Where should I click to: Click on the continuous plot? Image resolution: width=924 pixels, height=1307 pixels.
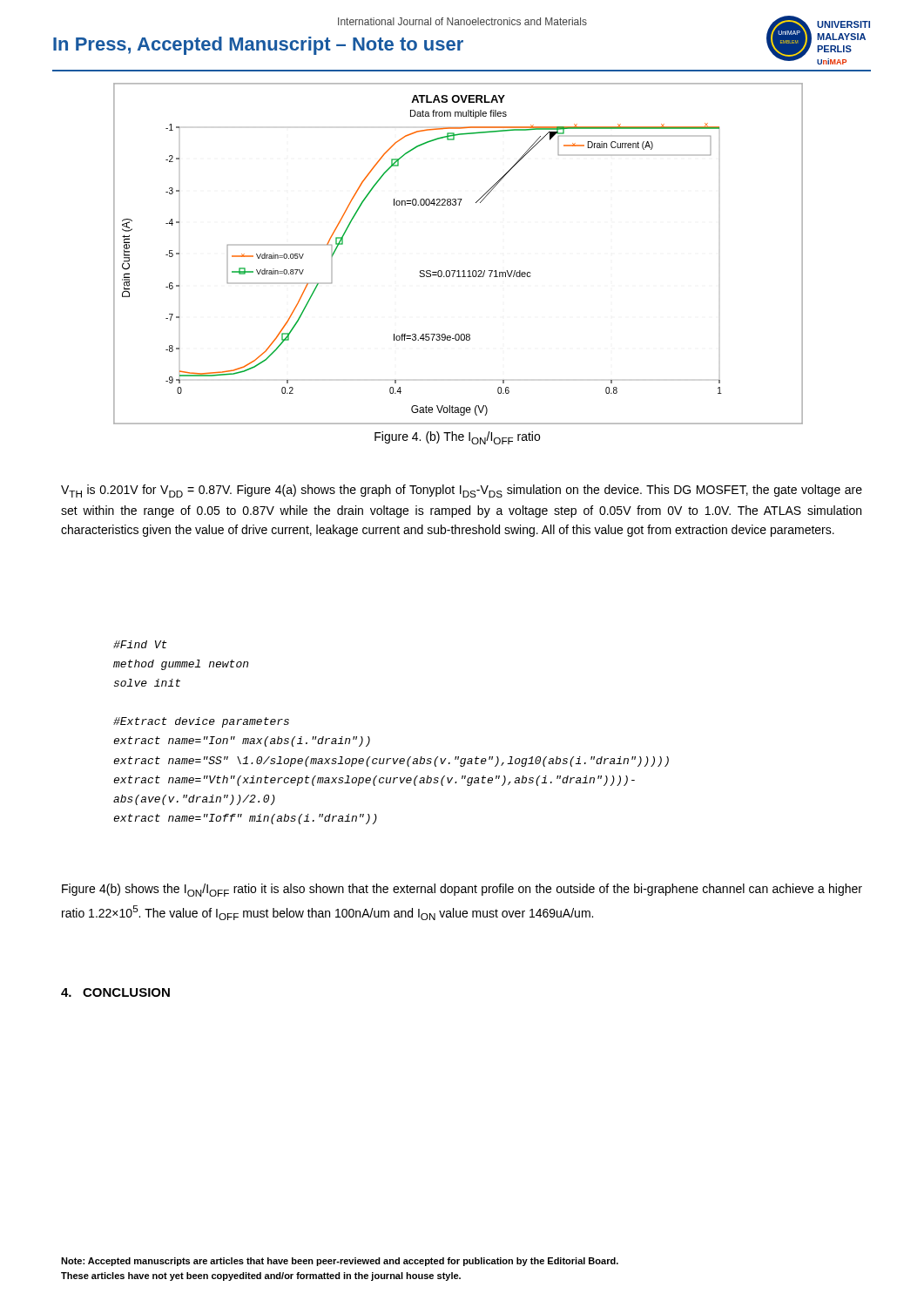pos(457,253)
